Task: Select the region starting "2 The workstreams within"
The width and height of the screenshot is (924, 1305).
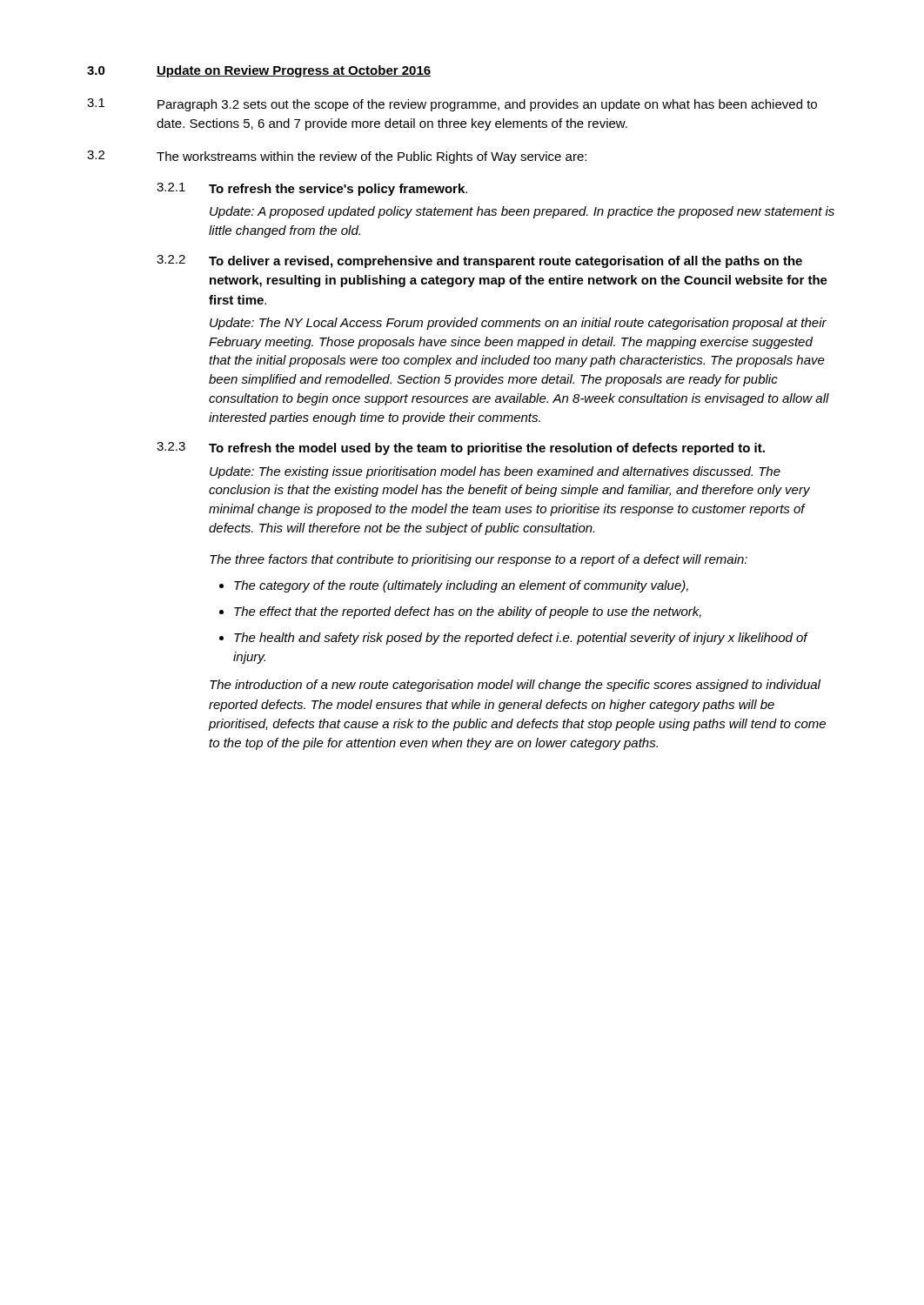Action: (462, 157)
